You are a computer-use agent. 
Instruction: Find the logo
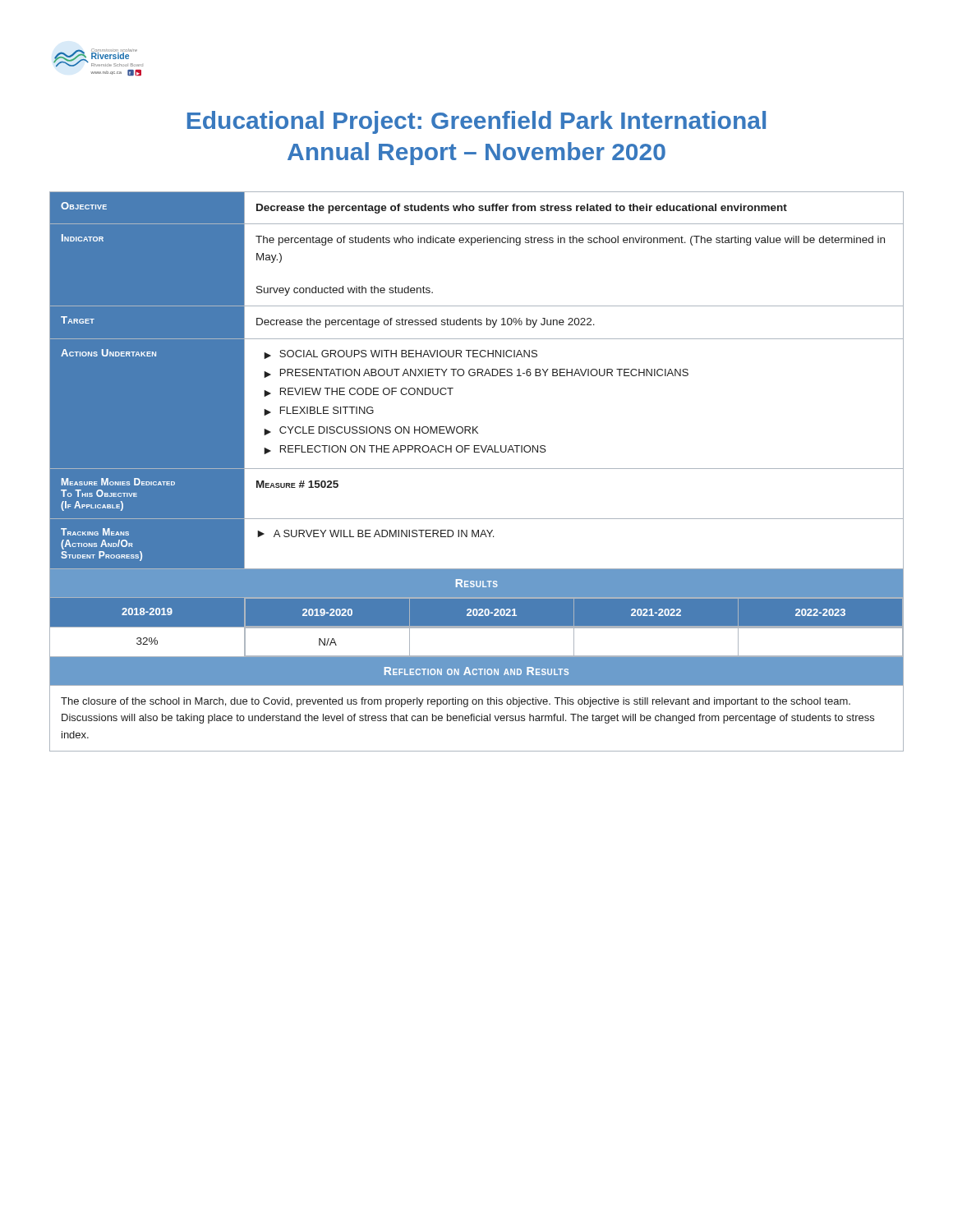(x=476, y=62)
